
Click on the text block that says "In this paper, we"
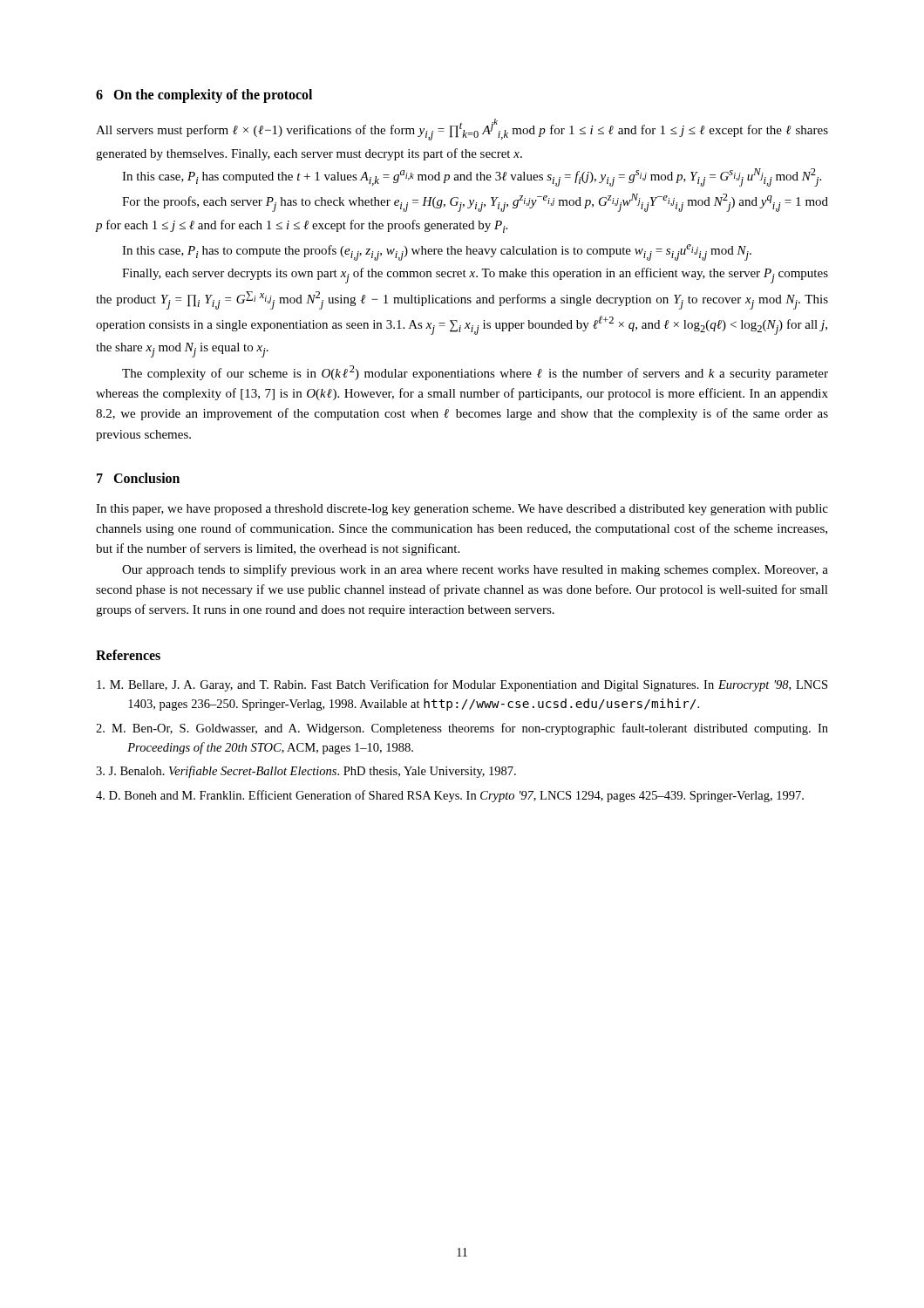pos(462,559)
